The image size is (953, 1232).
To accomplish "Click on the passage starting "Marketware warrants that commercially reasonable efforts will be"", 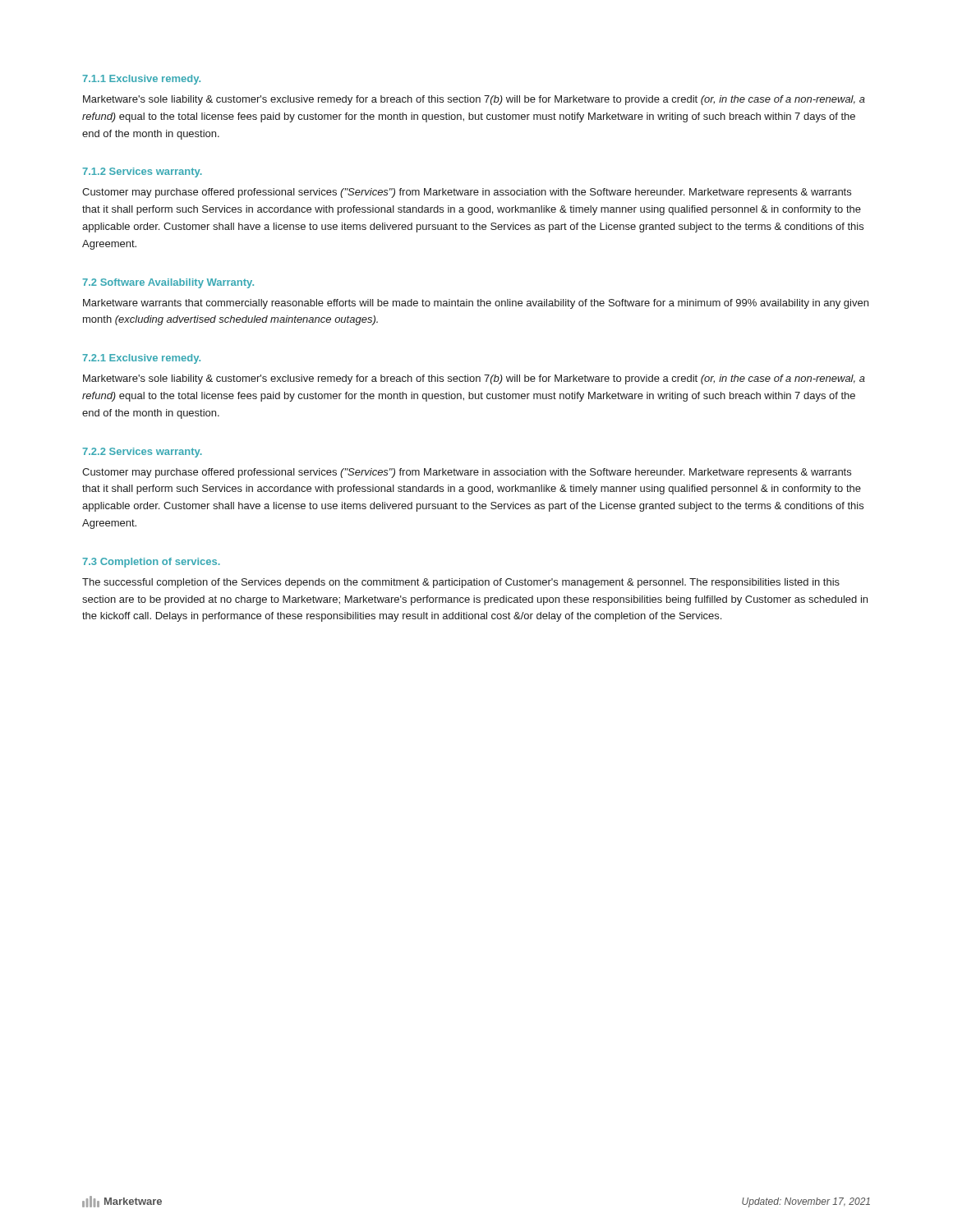I will (476, 311).
